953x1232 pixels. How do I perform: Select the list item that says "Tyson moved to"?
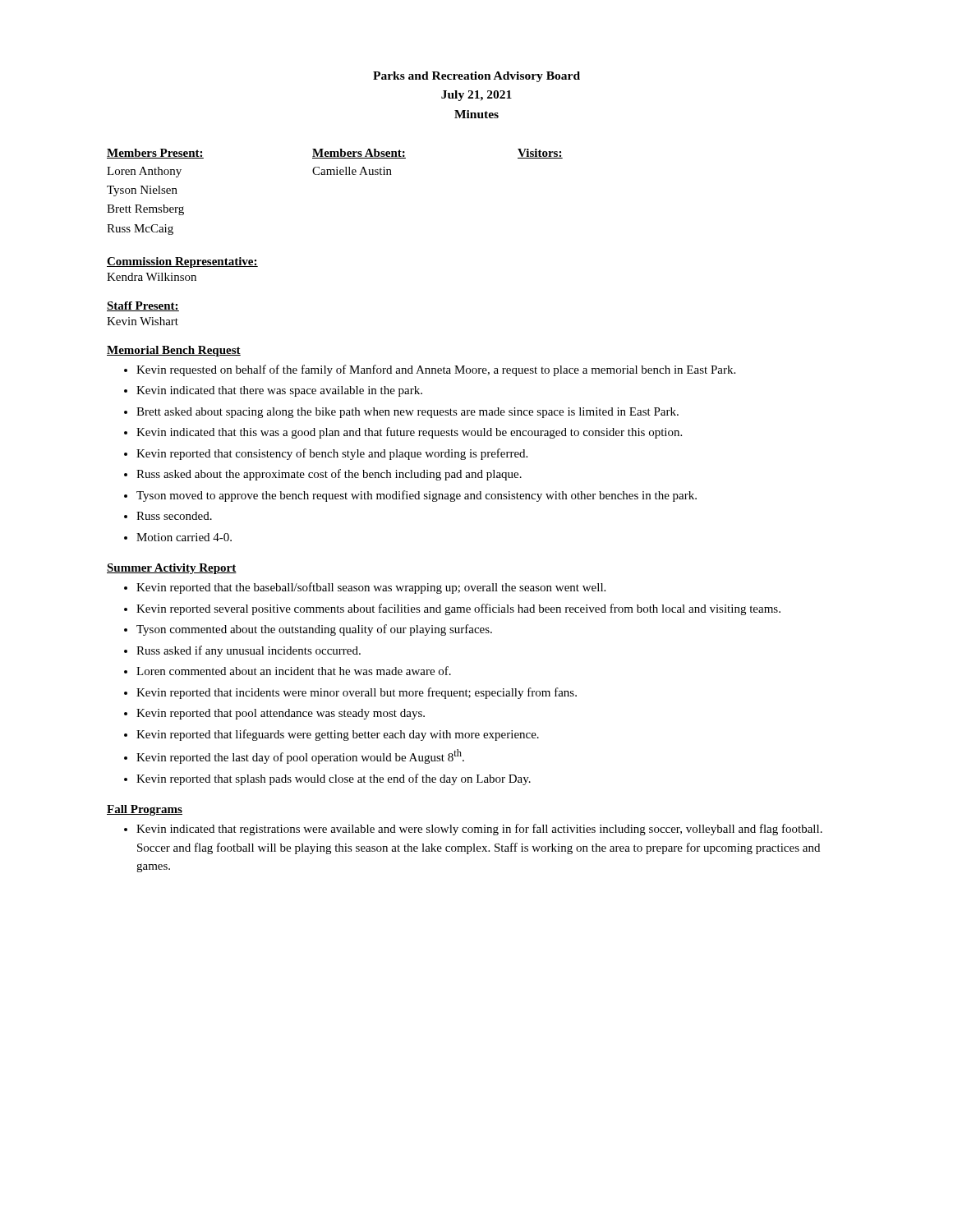[x=417, y=495]
